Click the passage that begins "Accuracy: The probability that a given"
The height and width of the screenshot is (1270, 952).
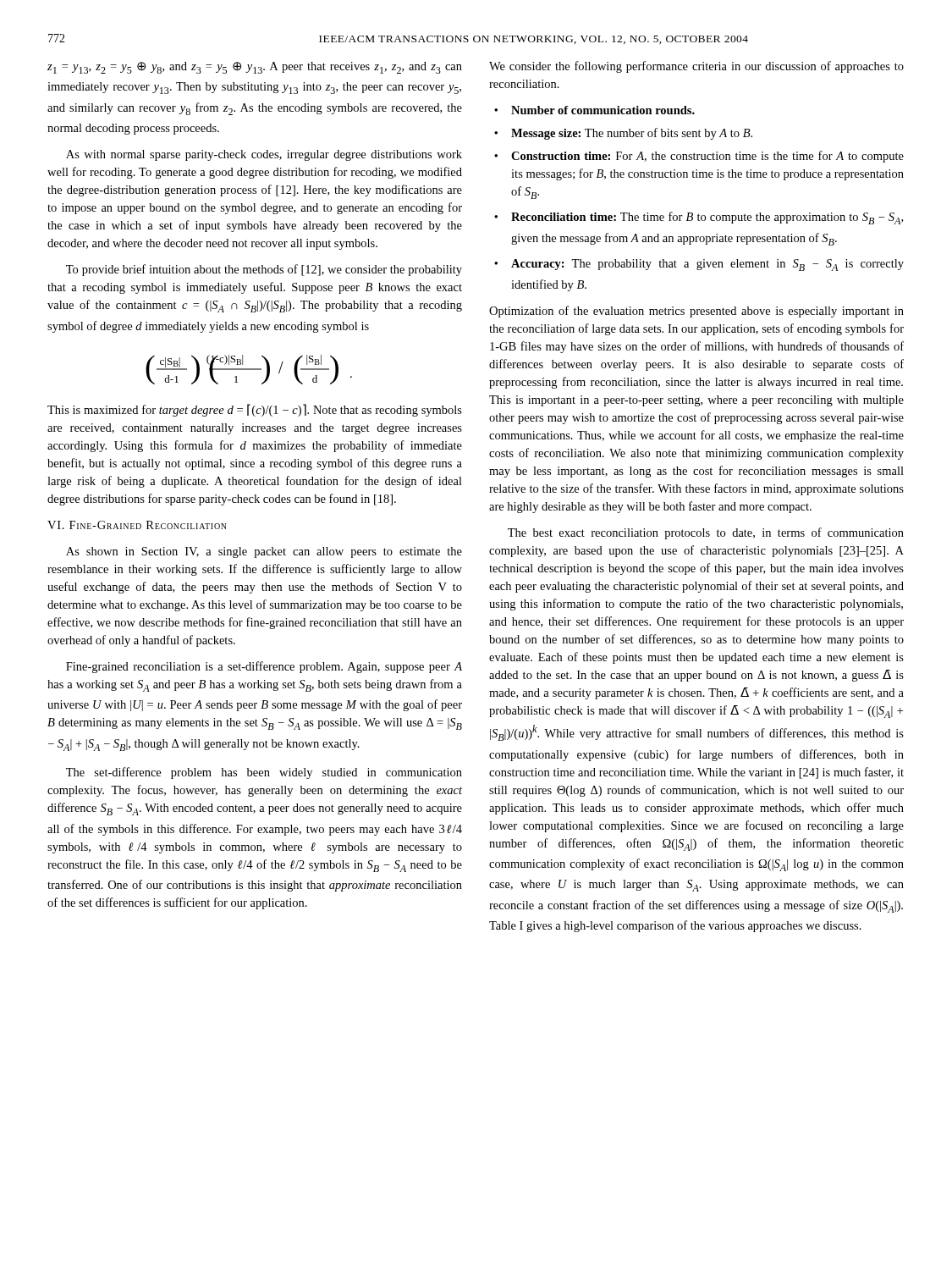[704, 274]
